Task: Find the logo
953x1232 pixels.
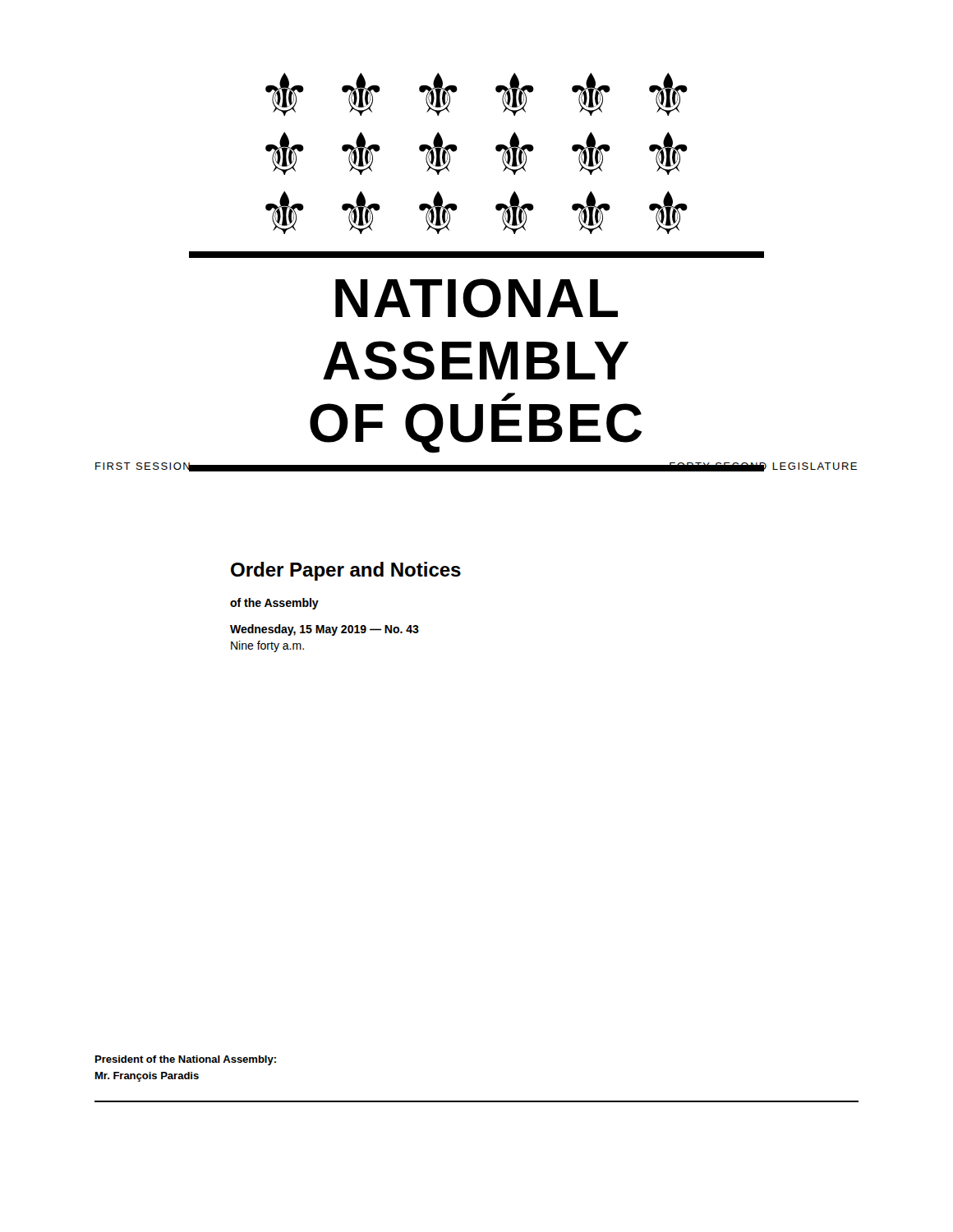Action: [x=476, y=268]
